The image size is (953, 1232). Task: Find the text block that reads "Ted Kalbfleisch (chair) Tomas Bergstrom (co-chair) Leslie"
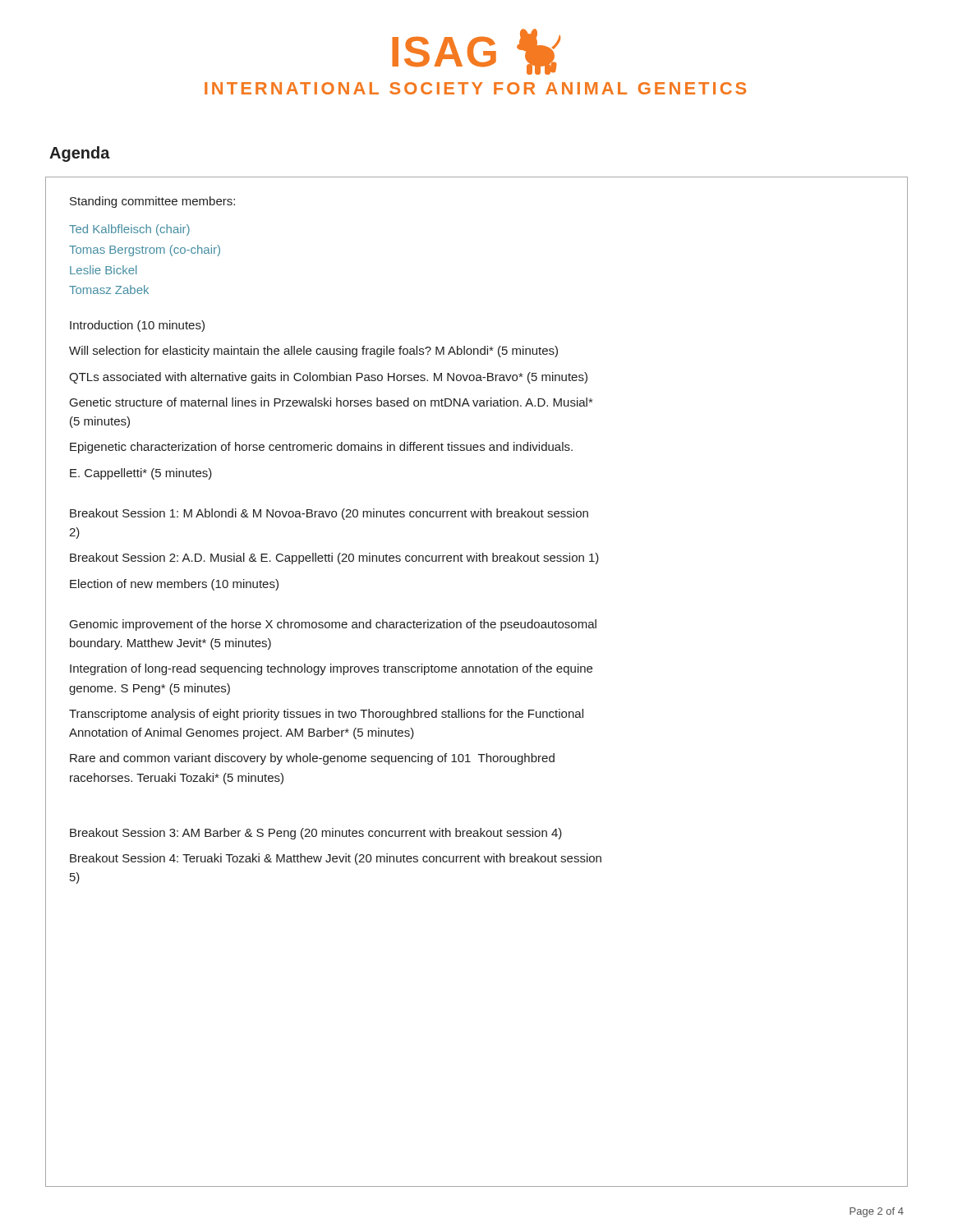click(x=145, y=259)
